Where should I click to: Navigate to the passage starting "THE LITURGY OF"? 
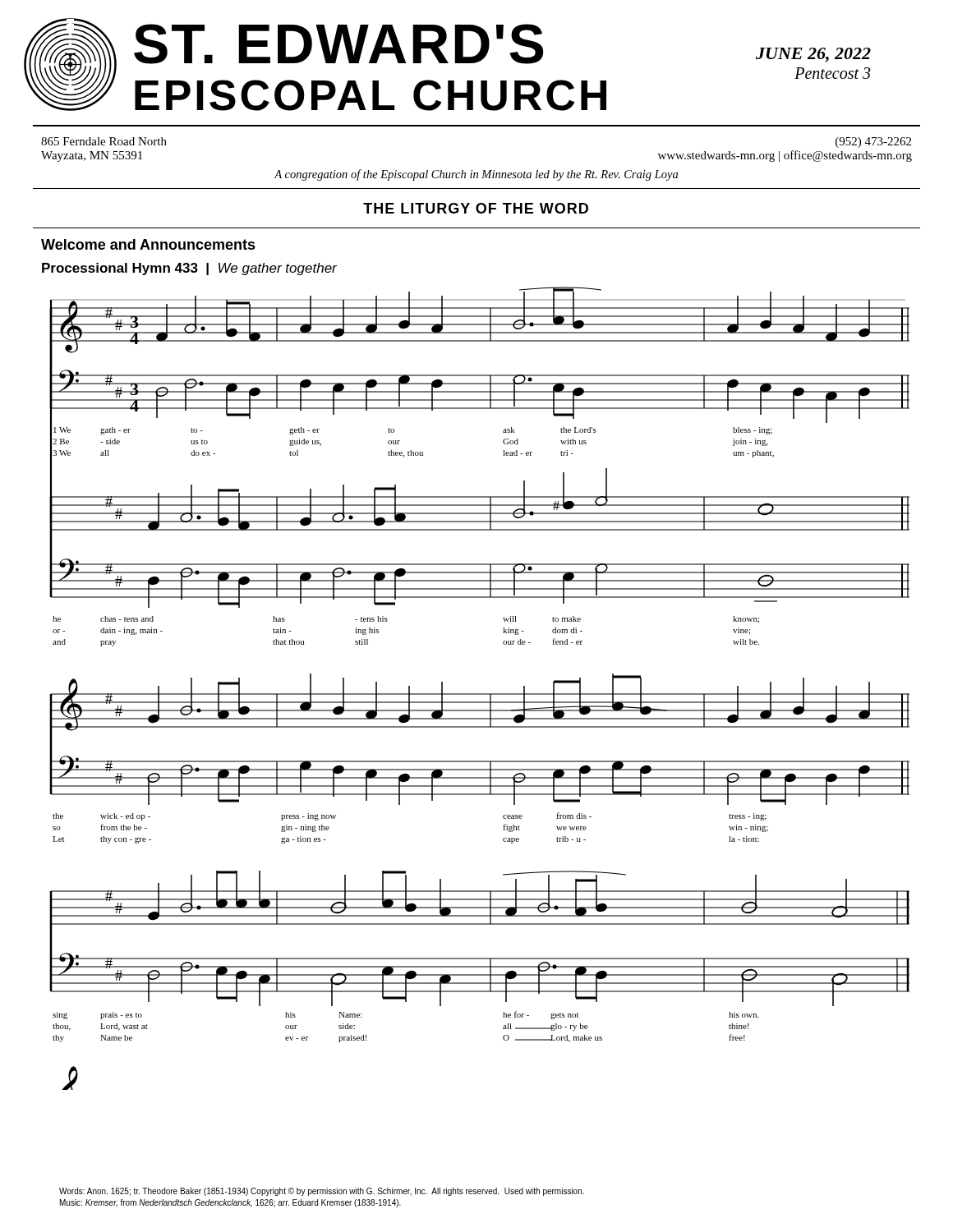coord(476,209)
